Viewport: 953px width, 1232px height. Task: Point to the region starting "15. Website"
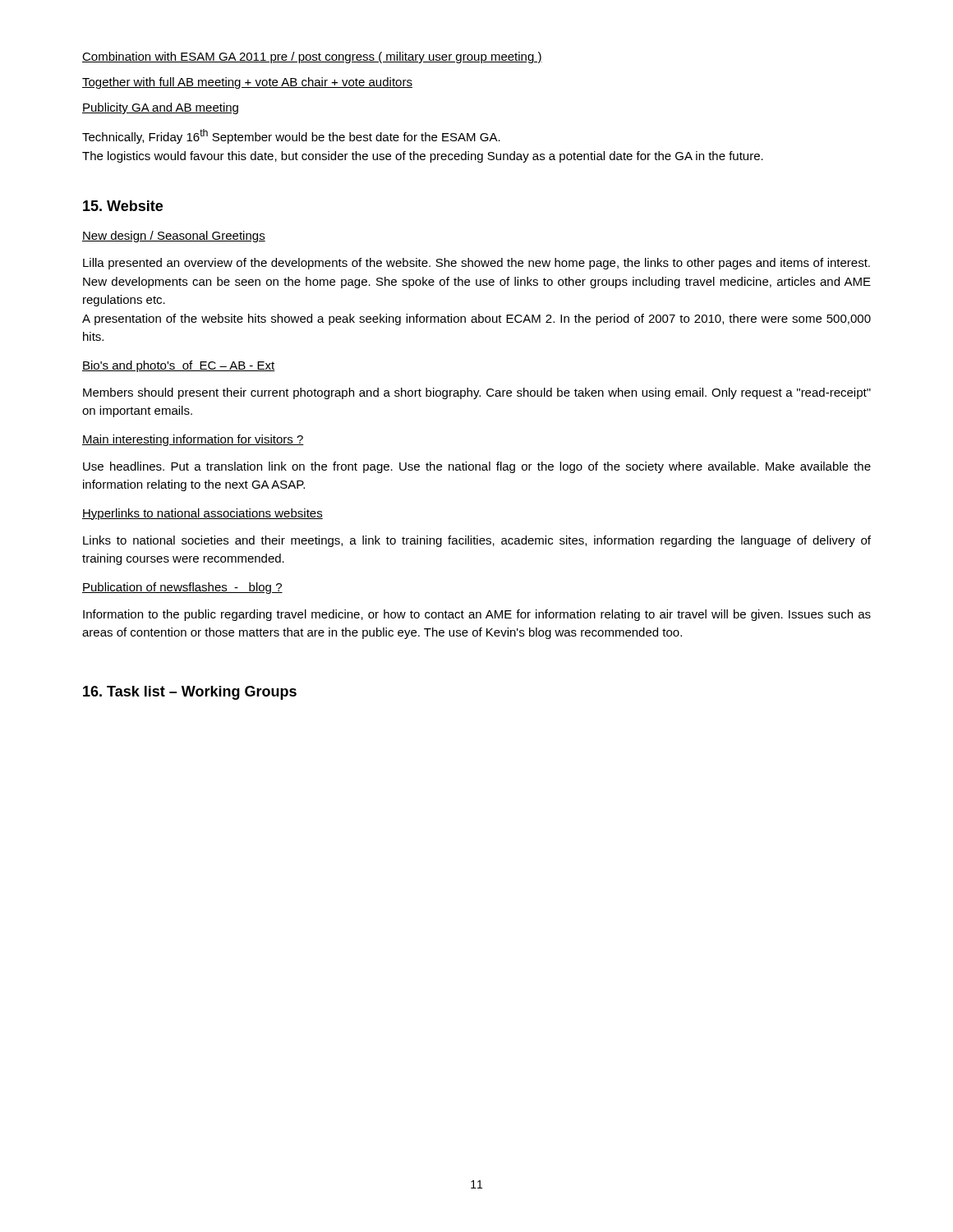pyautogui.click(x=123, y=206)
